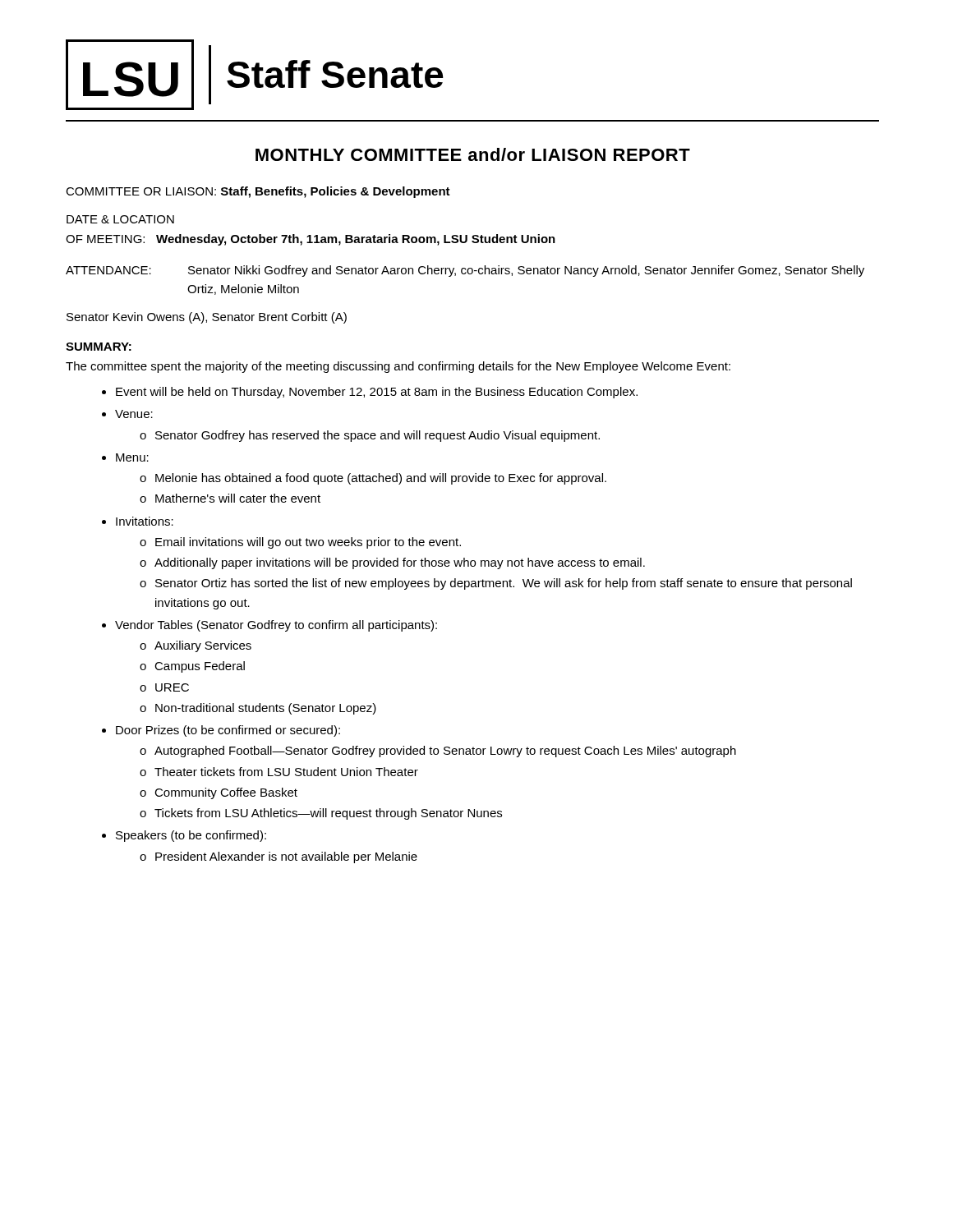Find the block on this page that starts "ATTENDANCE: Senator Nikki Godfrey and Senator"
Image resolution: width=953 pixels, height=1232 pixels.
pos(472,279)
